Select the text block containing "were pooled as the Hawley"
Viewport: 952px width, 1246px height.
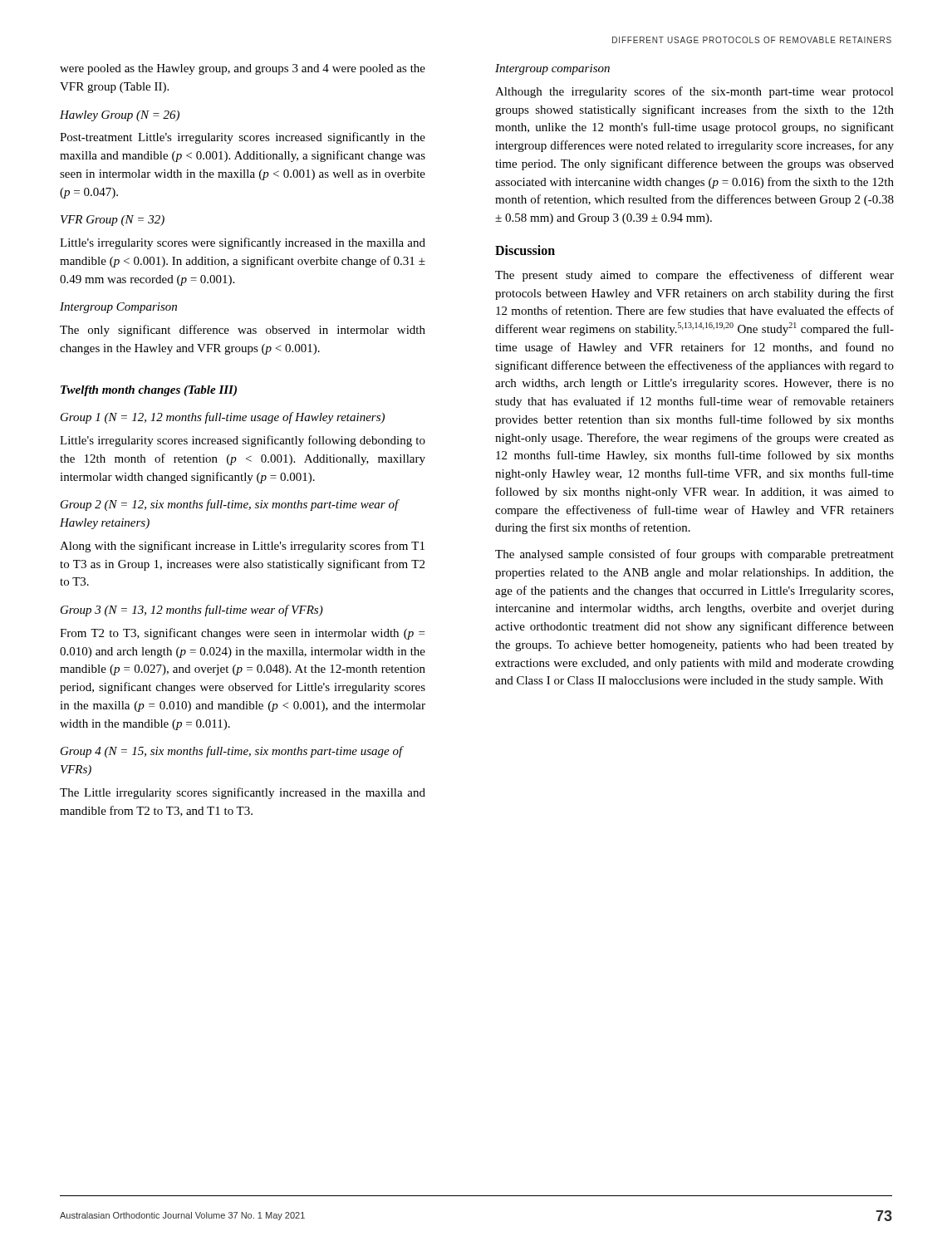(x=243, y=78)
